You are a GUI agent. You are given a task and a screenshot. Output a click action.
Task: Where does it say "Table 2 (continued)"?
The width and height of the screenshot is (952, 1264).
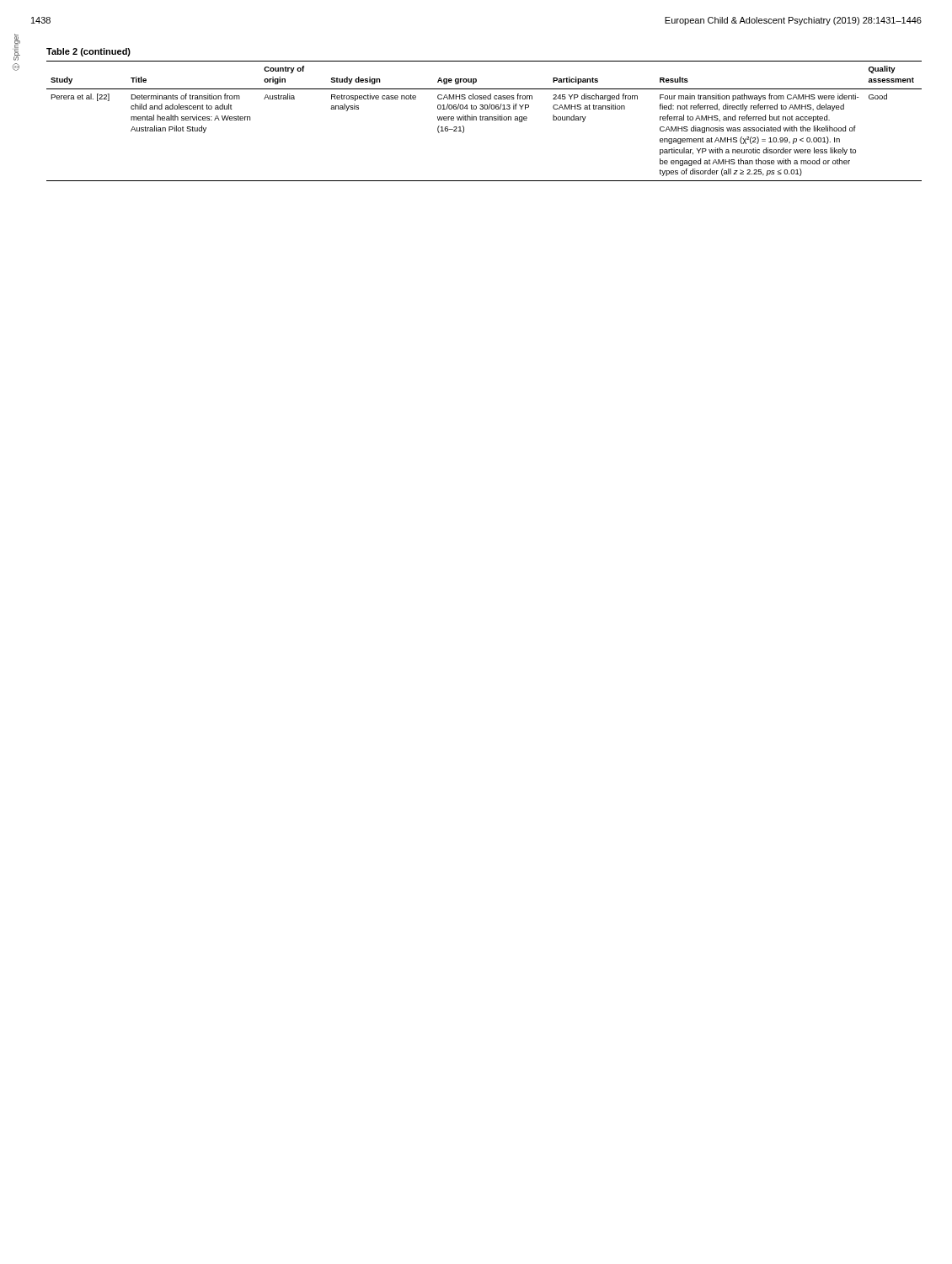point(88,51)
